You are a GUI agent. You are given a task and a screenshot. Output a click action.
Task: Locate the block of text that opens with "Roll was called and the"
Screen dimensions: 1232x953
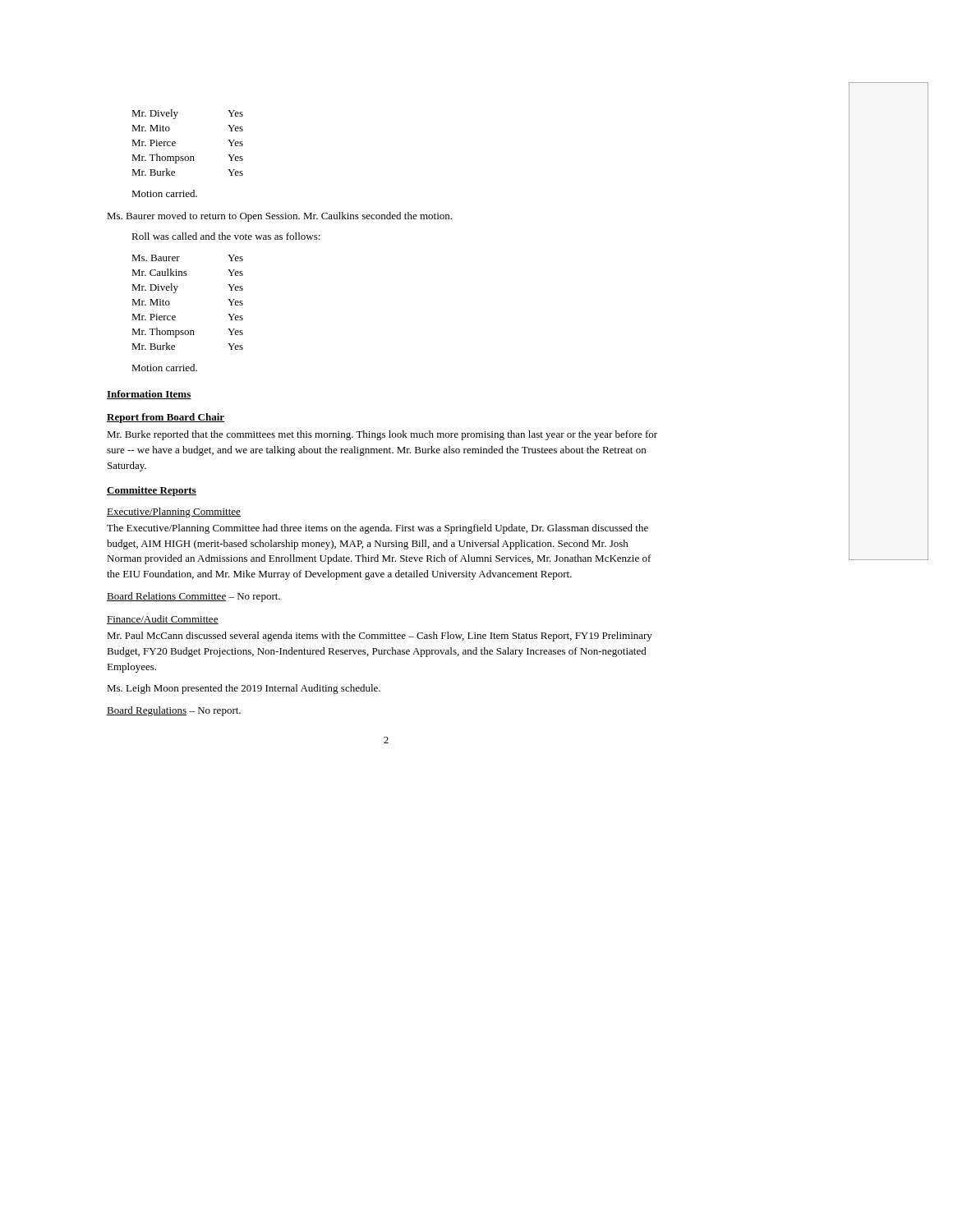pyautogui.click(x=226, y=236)
